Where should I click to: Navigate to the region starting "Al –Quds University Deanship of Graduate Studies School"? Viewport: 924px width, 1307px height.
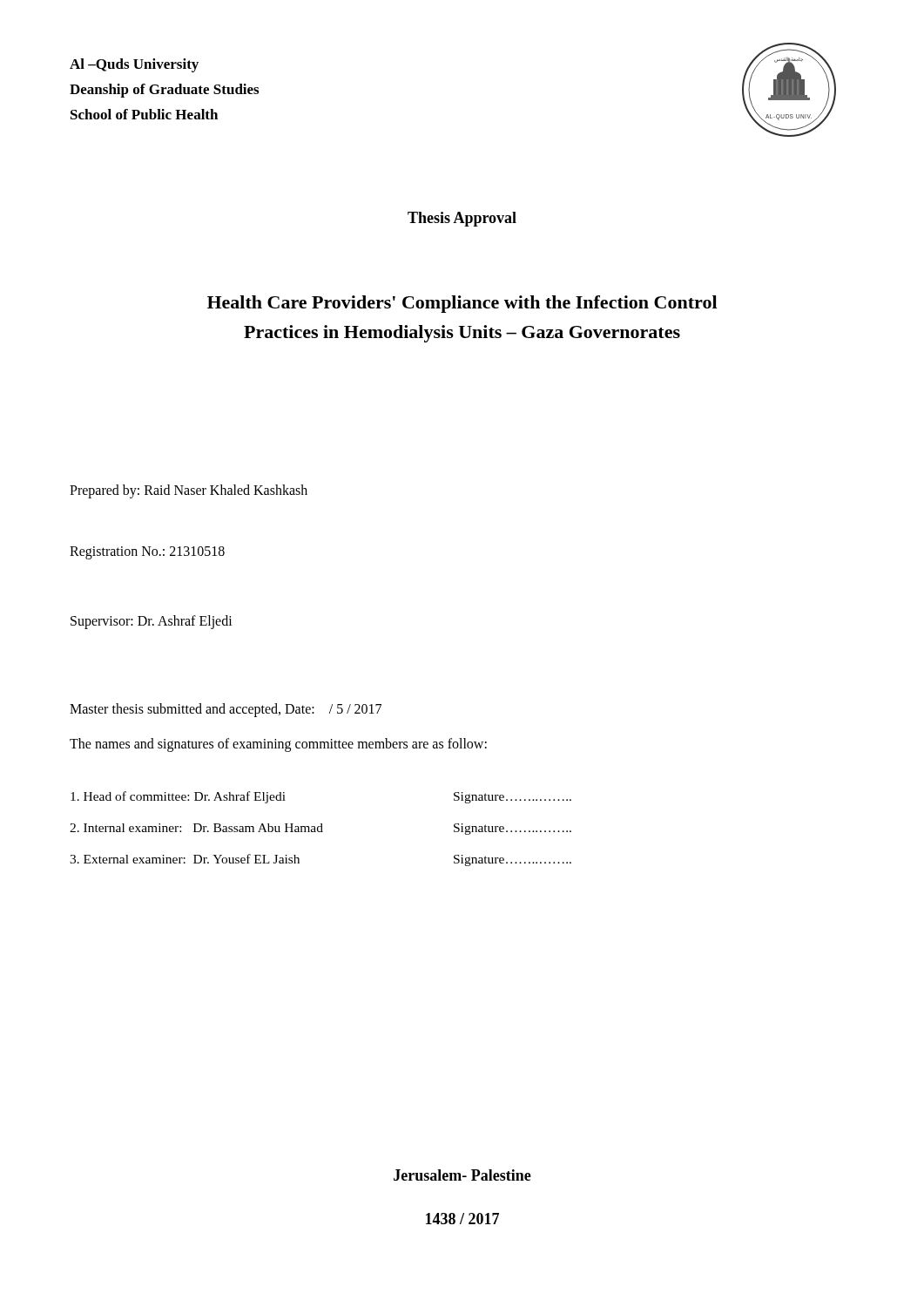click(x=253, y=90)
